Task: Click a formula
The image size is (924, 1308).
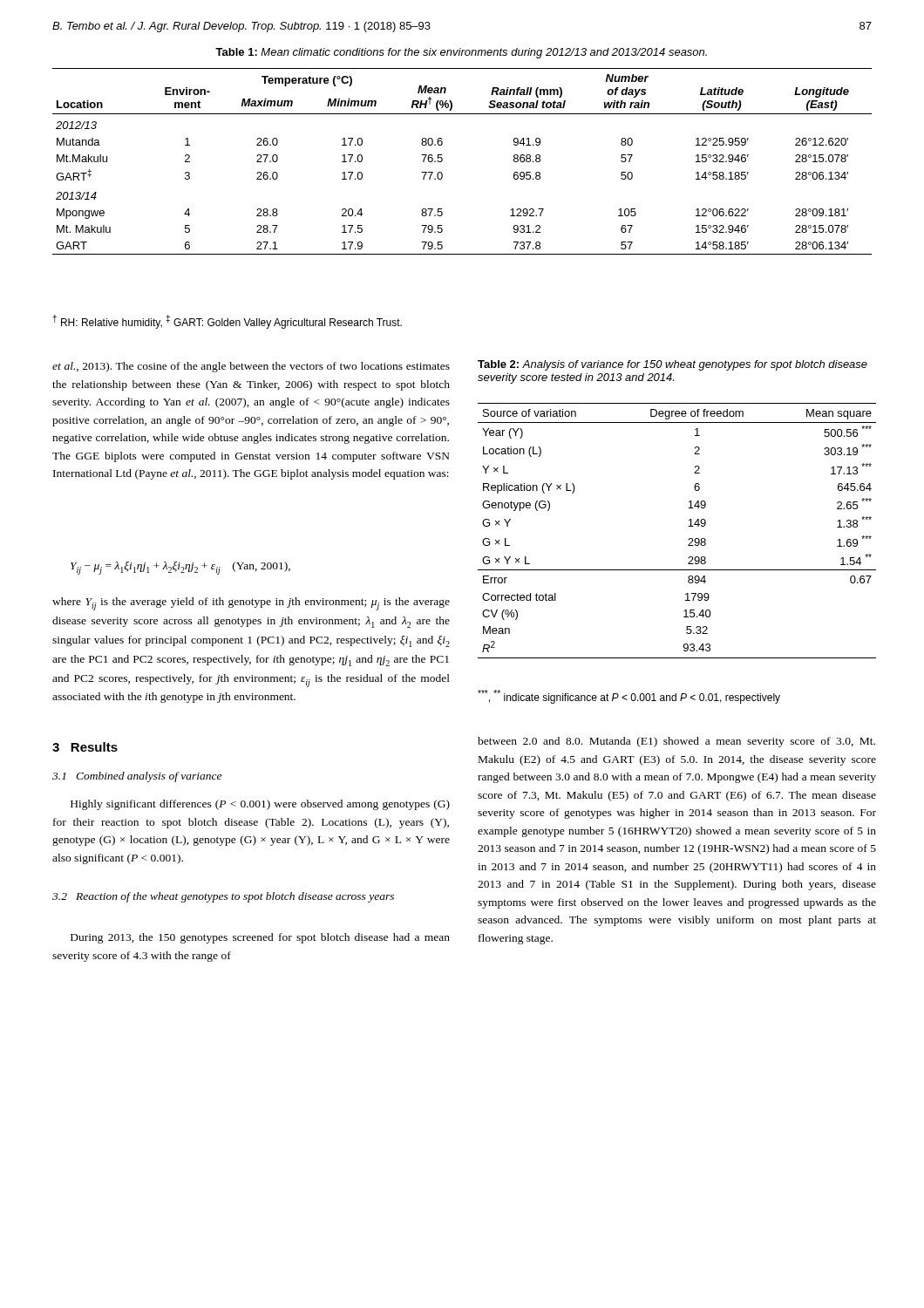Action: (x=180, y=567)
